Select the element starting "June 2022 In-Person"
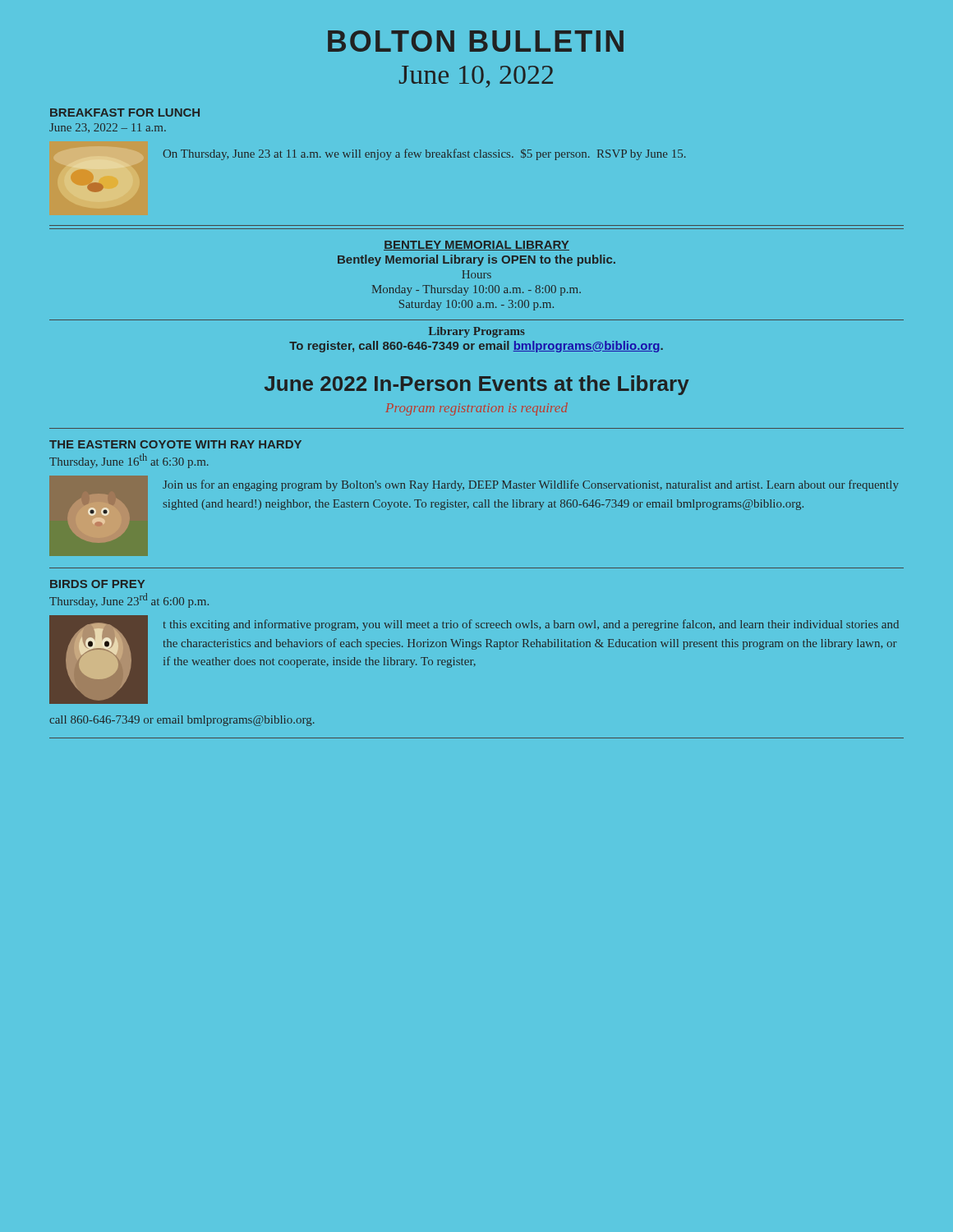953x1232 pixels. tap(476, 384)
